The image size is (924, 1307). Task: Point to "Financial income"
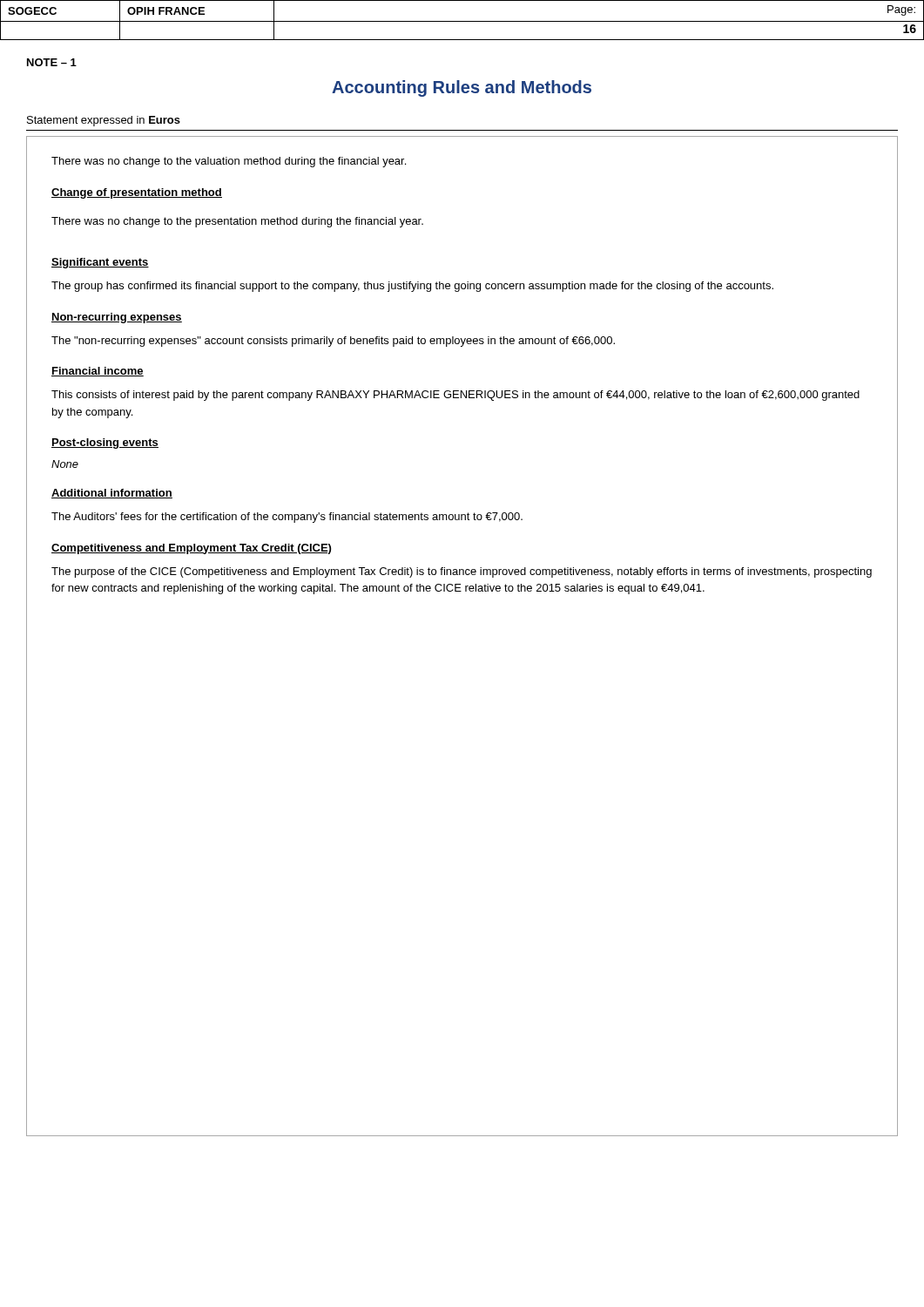tap(97, 371)
